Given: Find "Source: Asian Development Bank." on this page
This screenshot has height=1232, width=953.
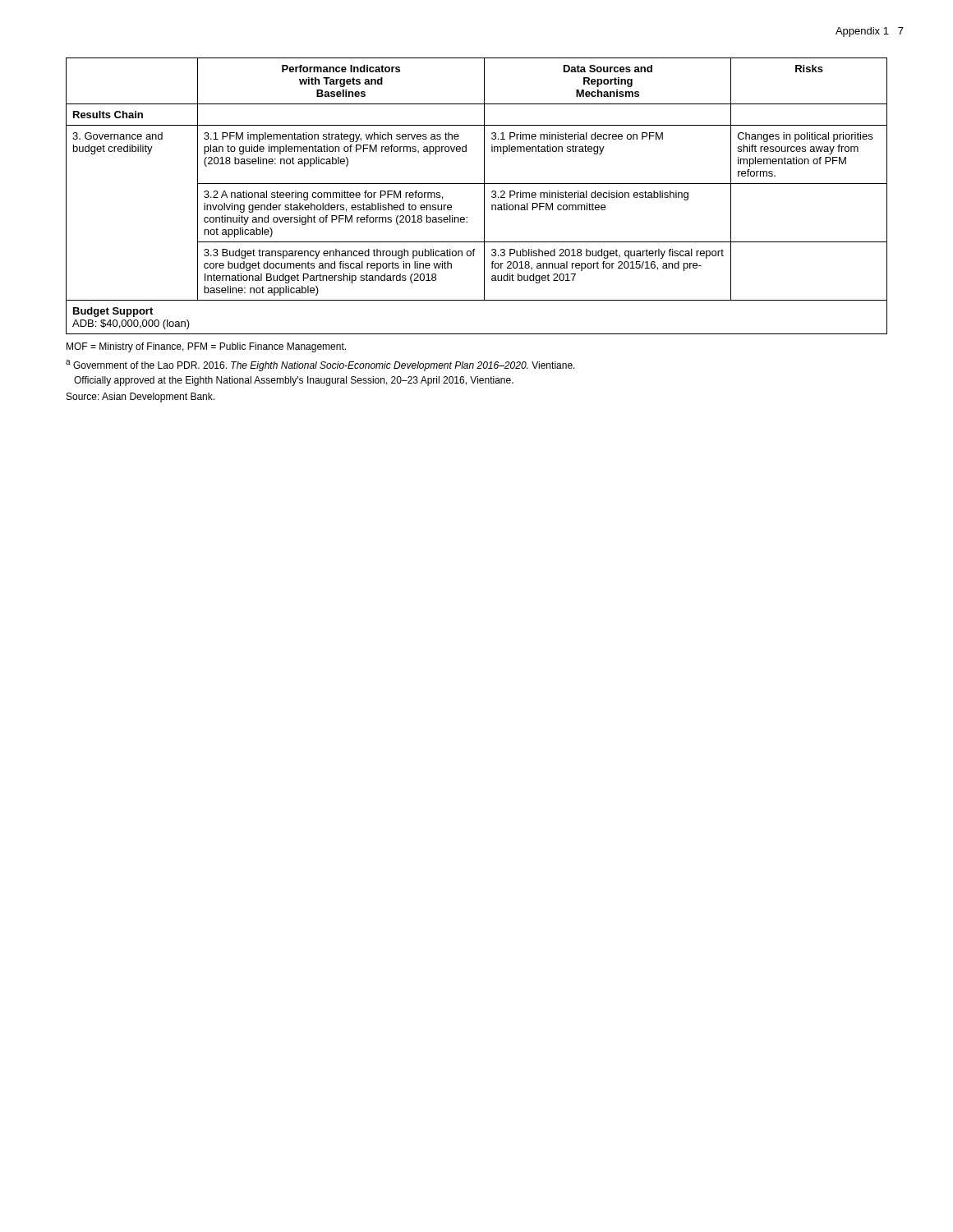Looking at the screenshot, I should tap(141, 397).
